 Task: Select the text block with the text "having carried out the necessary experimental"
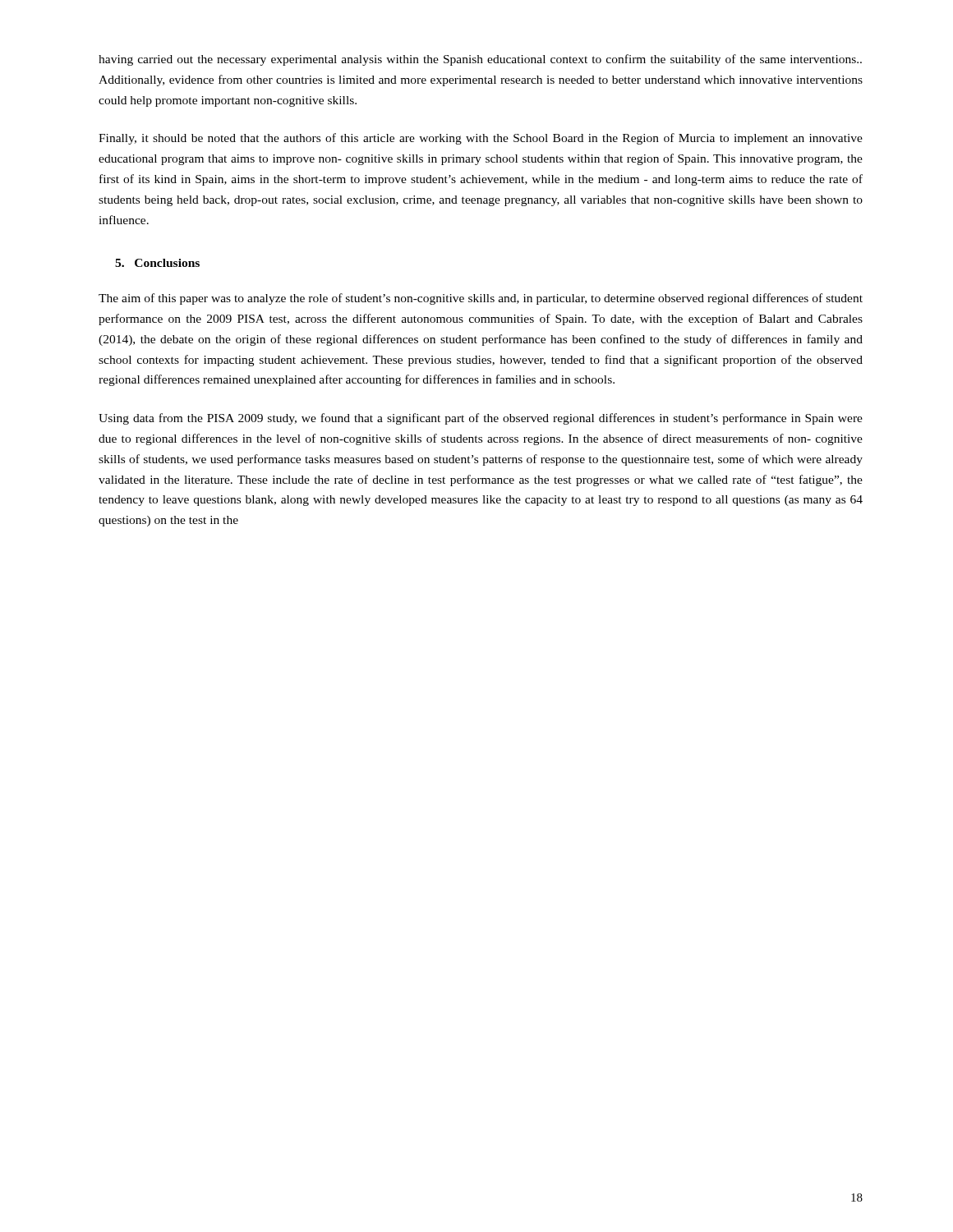481,79
